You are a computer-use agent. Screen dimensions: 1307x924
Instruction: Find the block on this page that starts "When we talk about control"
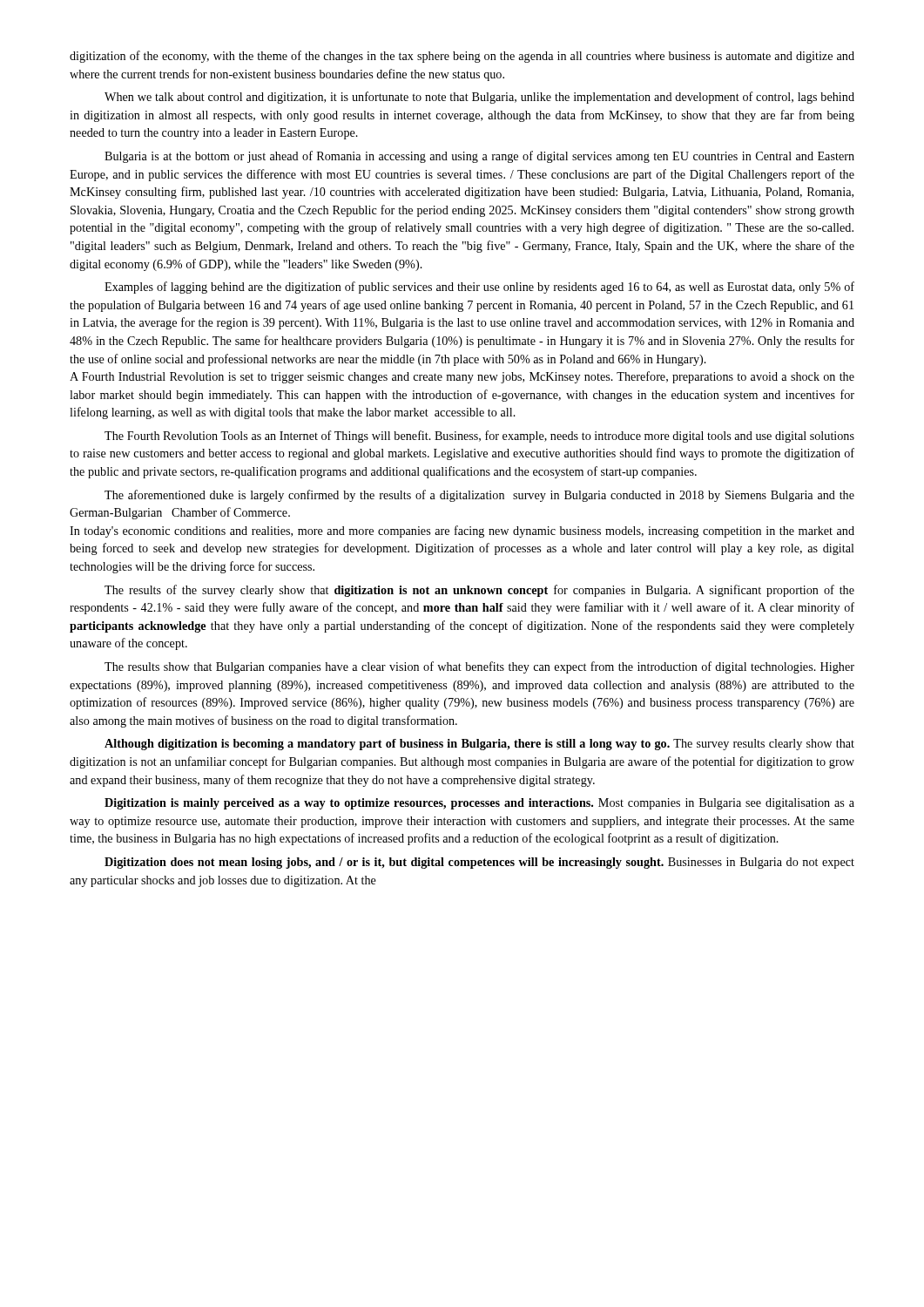click(462, 115)
